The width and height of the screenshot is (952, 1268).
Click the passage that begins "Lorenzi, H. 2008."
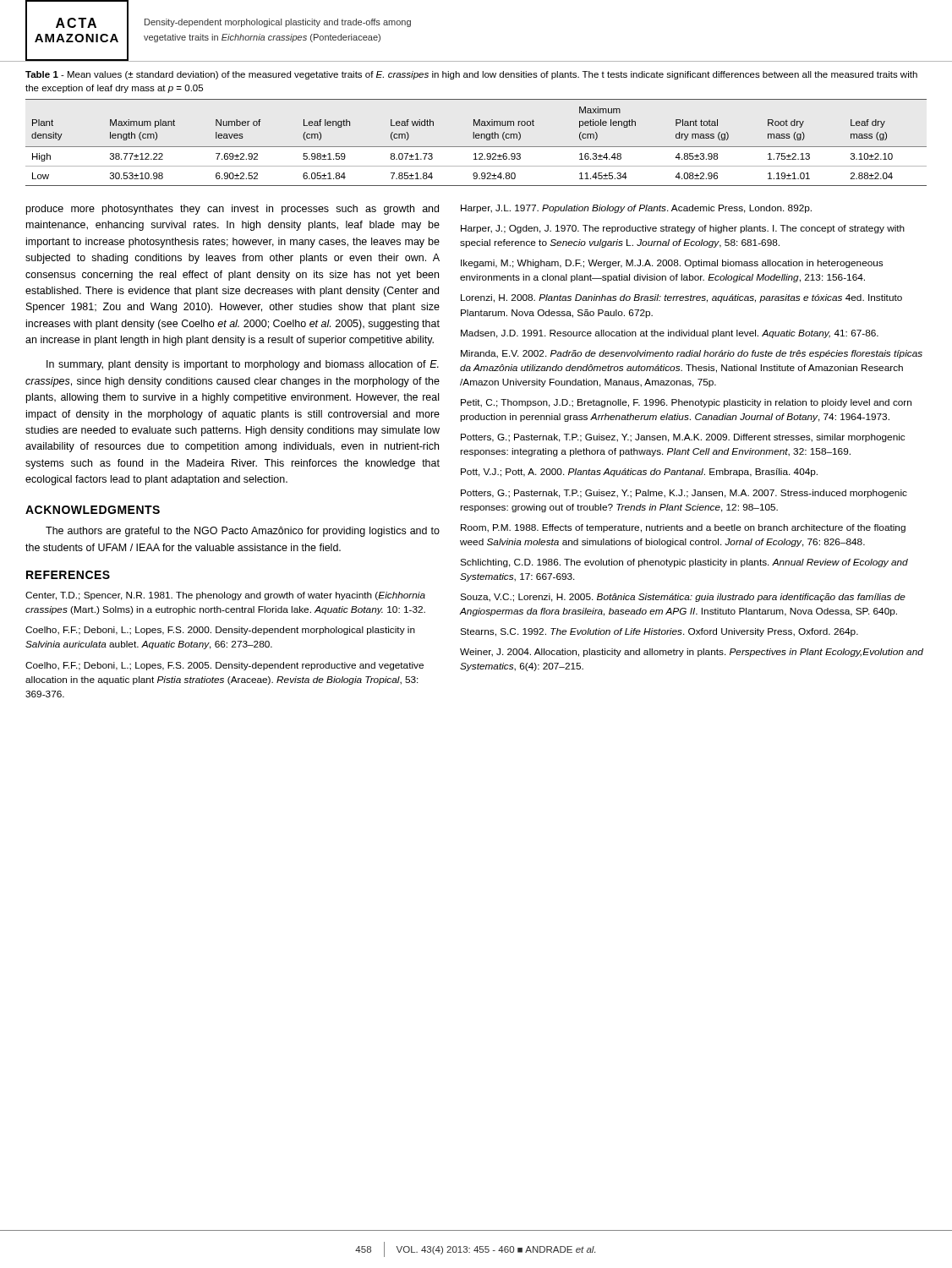[x=681, y=305]
